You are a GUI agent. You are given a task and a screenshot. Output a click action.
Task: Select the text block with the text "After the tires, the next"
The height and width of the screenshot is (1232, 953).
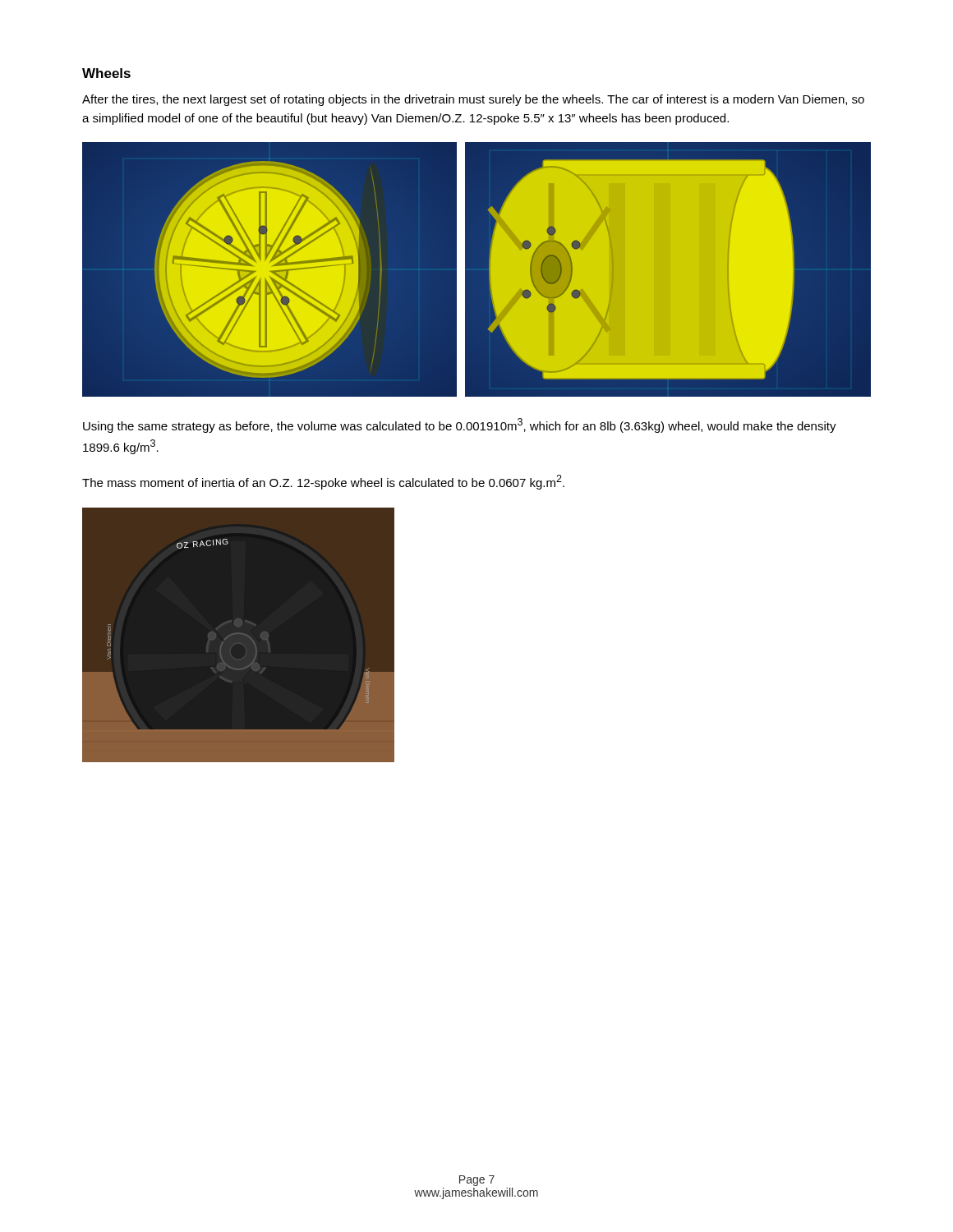[x=473, y=108]
